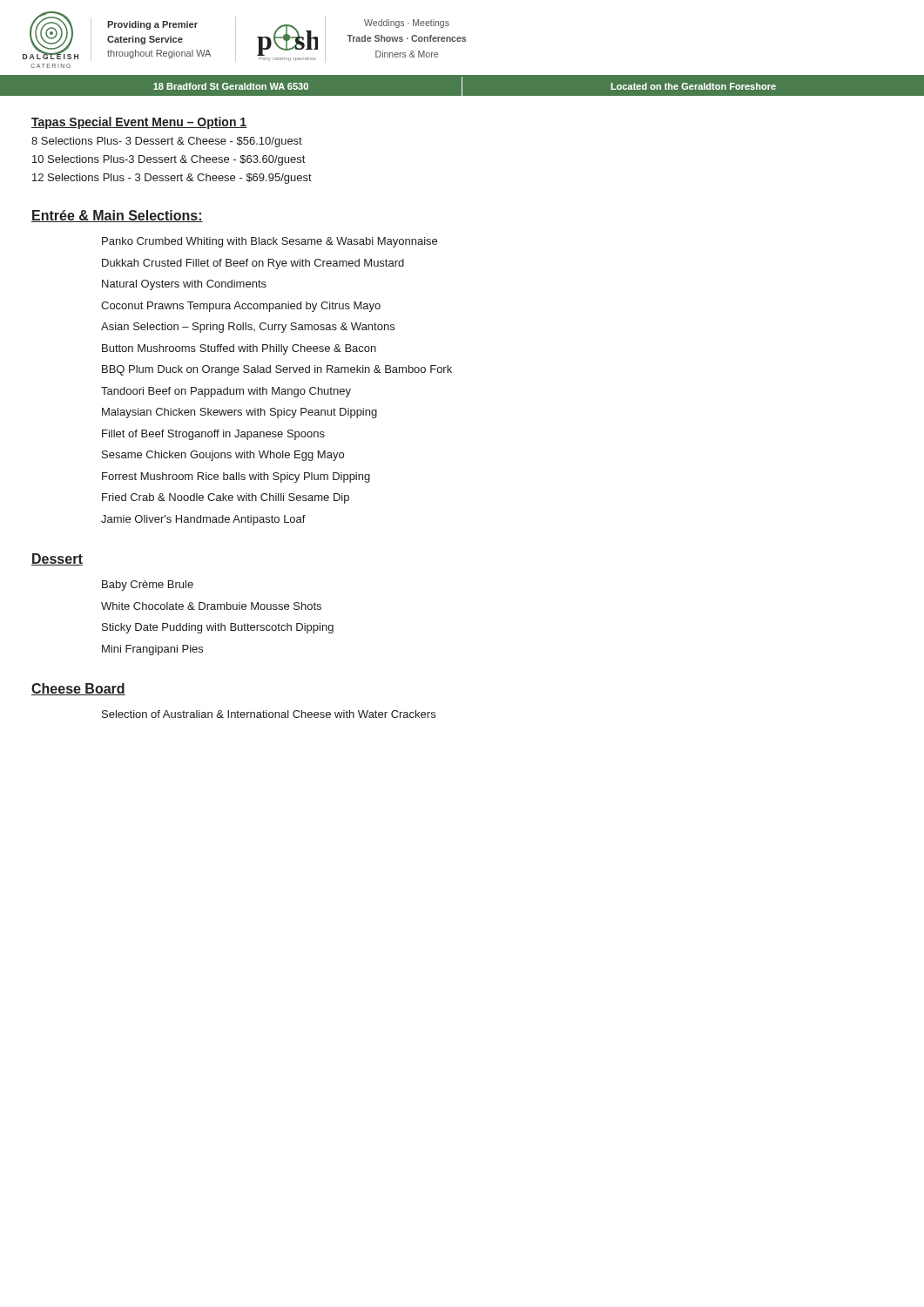Locate the list item that reads "Jamie Oliver's Handmade Antipasto Loaf"
The height and width of the screenshot is (1307, 924).
point(203,518)
